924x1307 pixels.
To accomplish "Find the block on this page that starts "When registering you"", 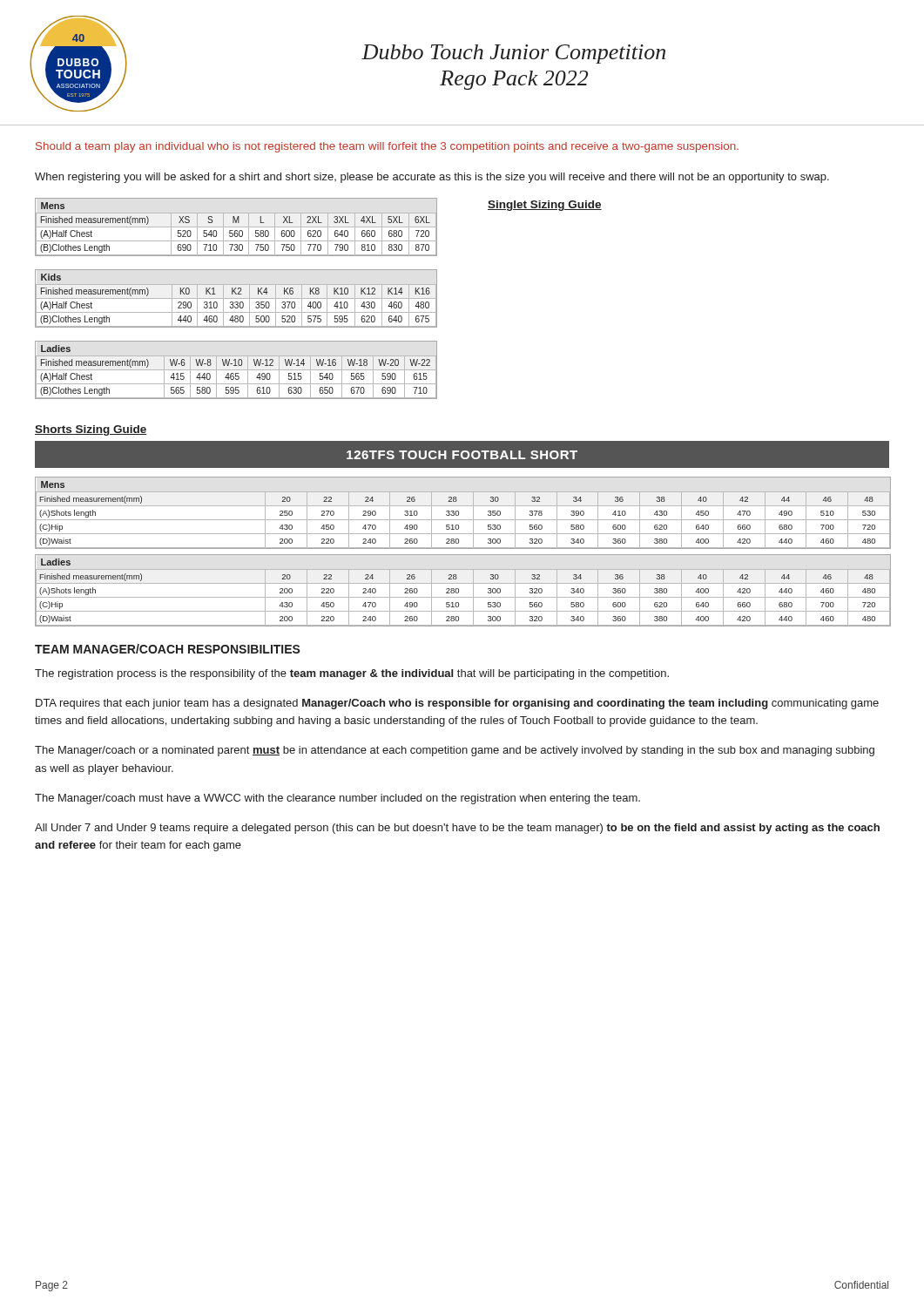I will click(432, 176).
